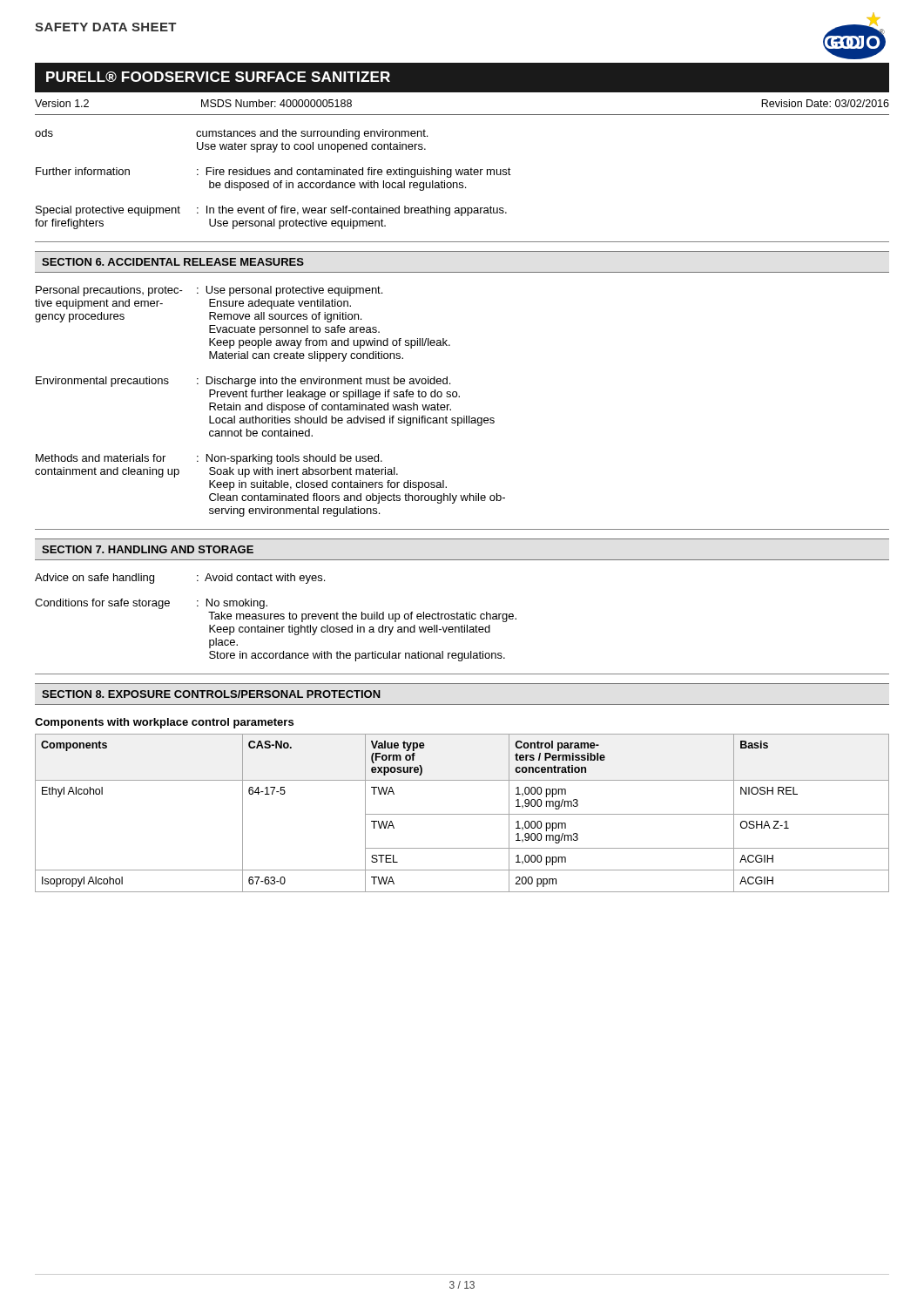Point to "SECTION 7. HANDLING AND STORAGE"

148,549
